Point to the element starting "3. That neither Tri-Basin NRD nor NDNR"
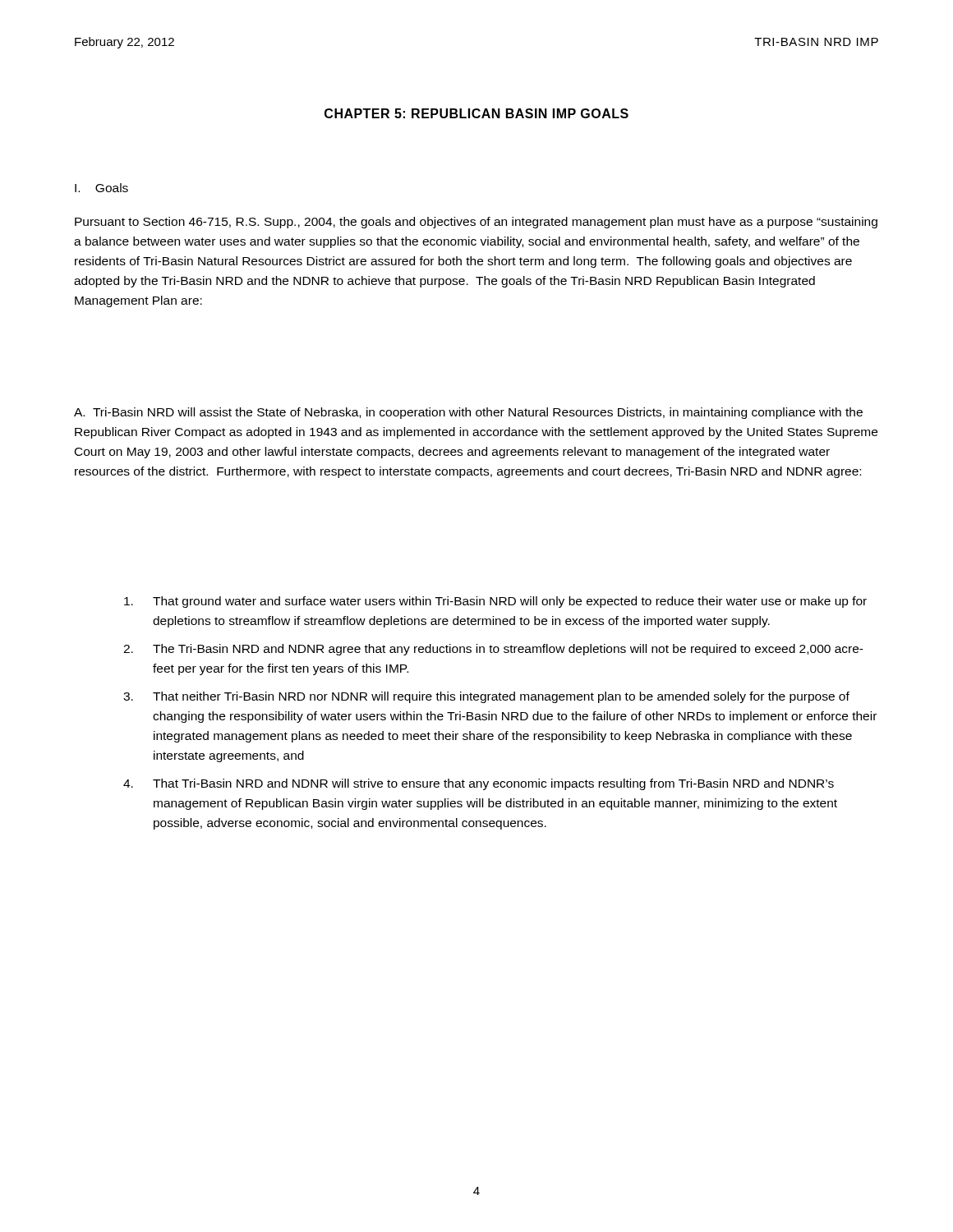953x1232 pixels. click(501, 726)
